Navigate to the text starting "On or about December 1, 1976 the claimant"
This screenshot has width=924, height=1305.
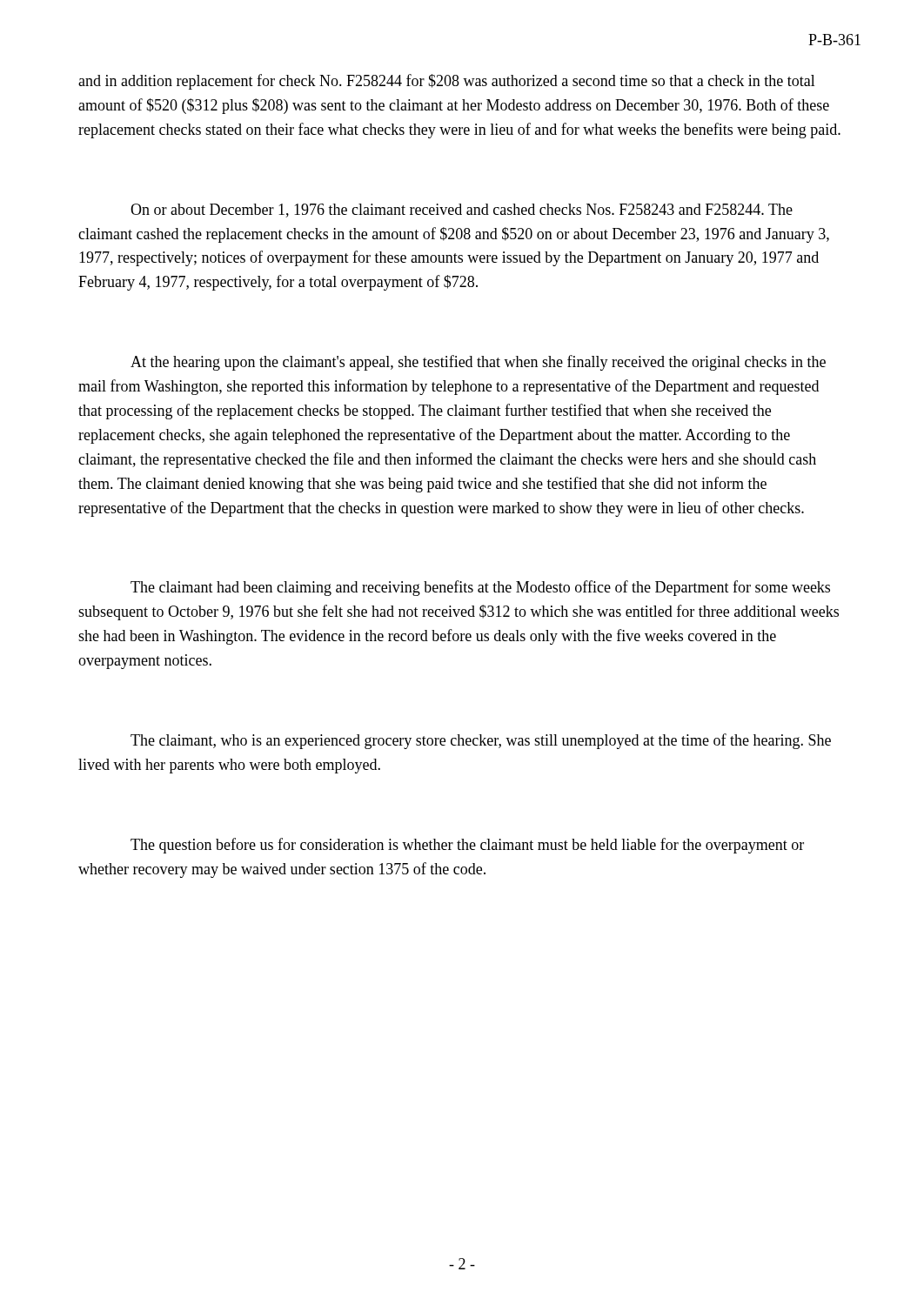[x=454, y=246]
